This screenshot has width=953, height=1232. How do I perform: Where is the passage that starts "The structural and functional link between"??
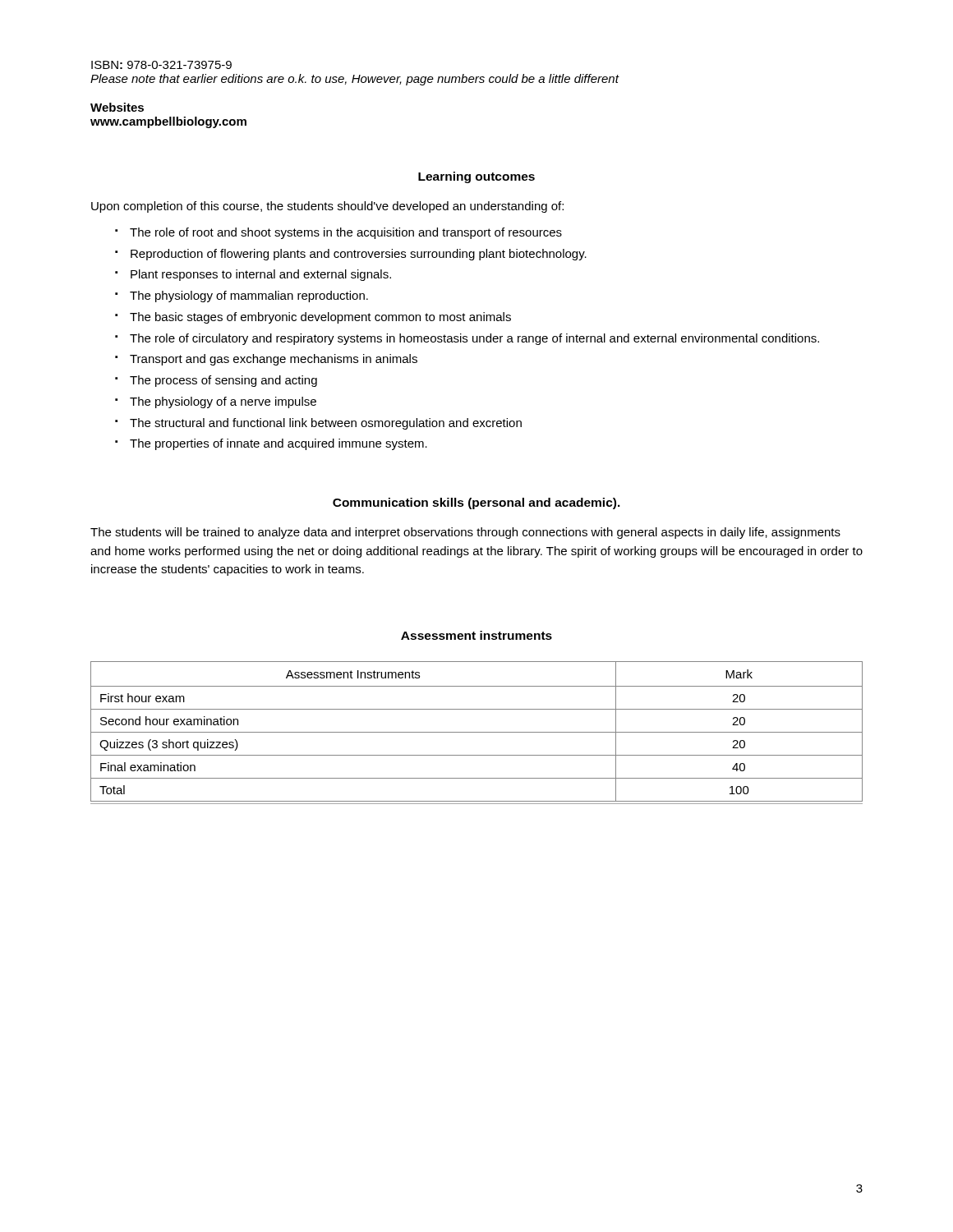tap(326, 422)
